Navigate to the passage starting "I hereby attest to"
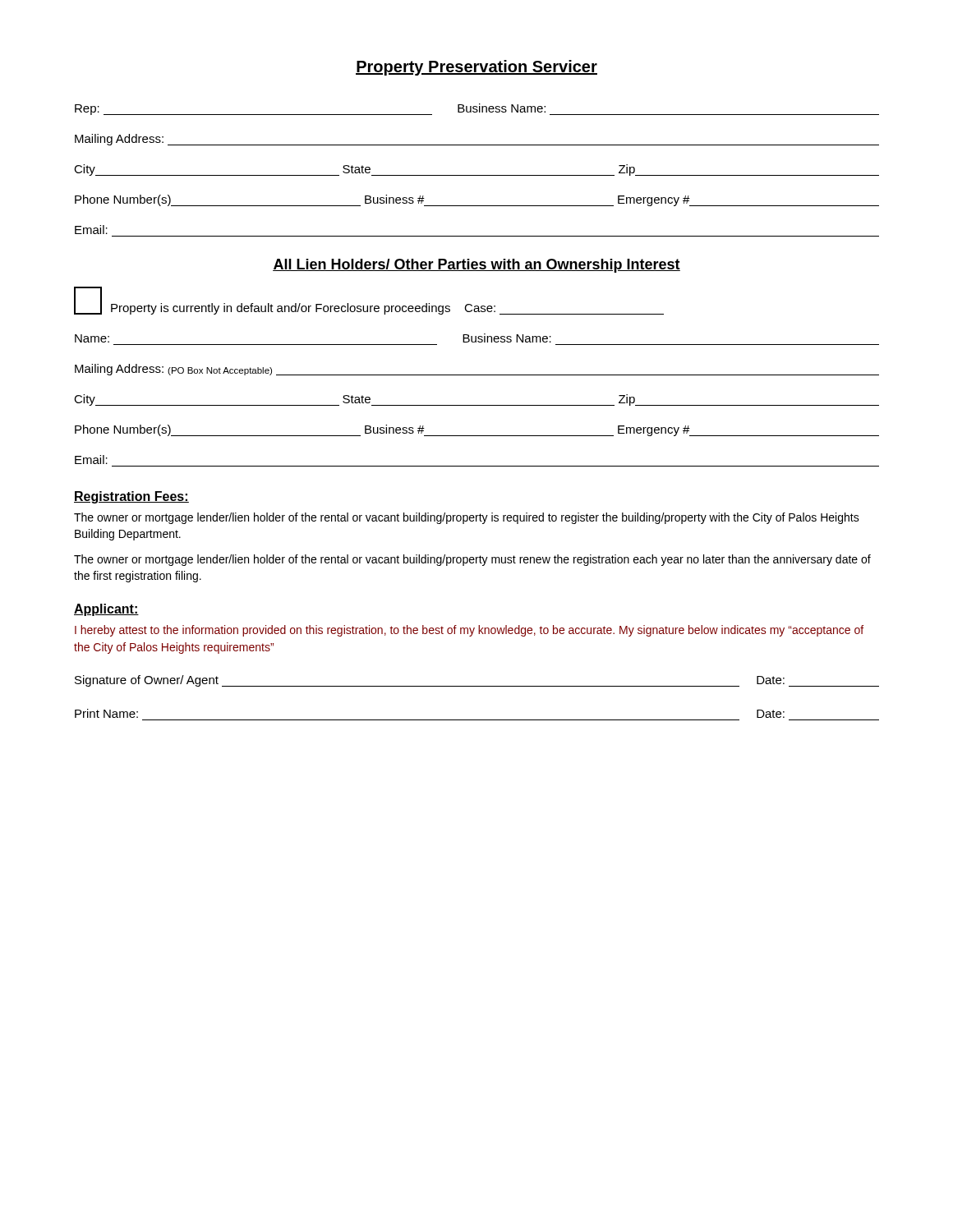The image size is (953, 1232). tap(469, 639)
